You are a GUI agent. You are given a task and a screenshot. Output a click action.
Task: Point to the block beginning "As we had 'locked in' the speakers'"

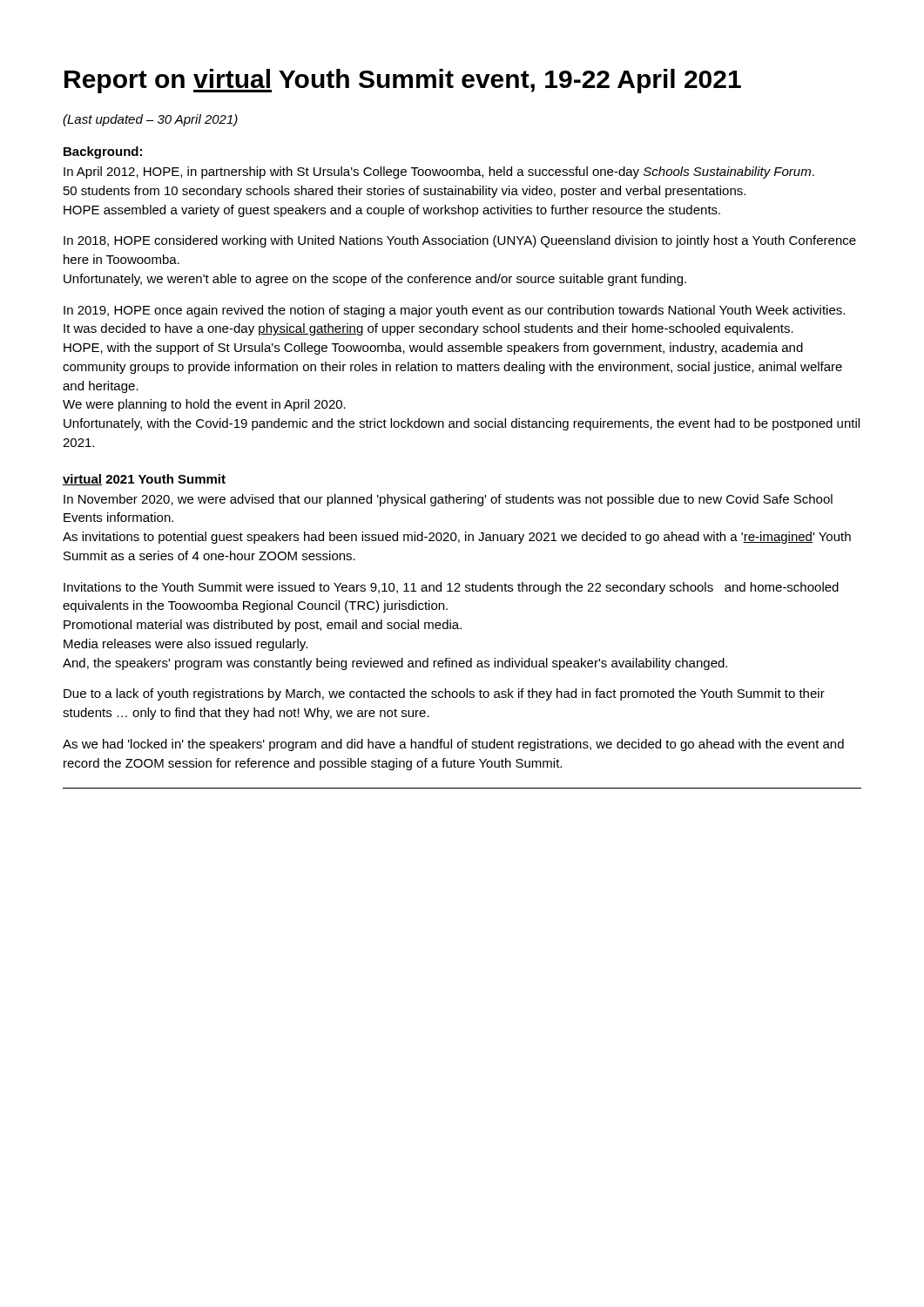tap(454, 753)
